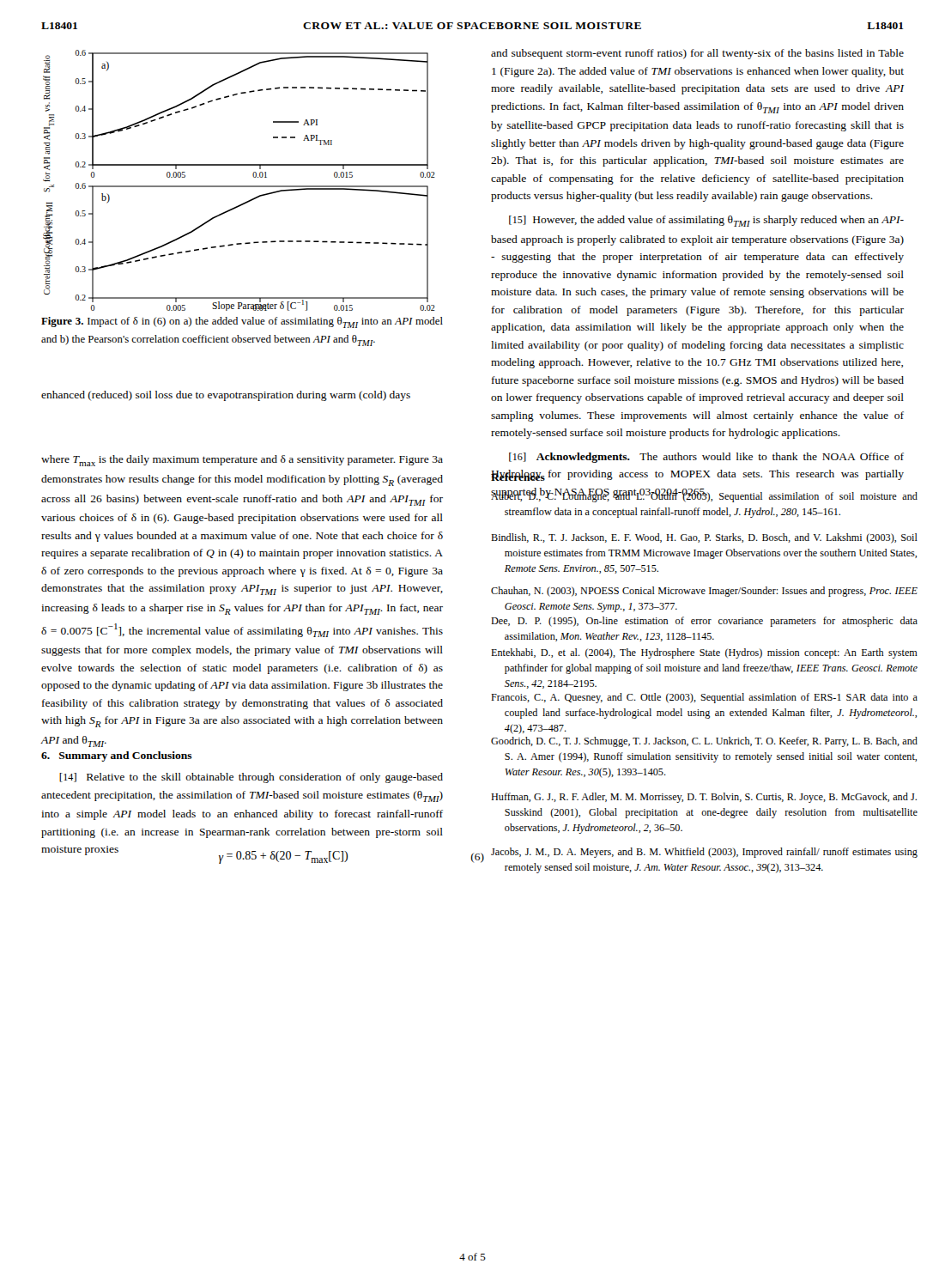Point to the element starting "enhanced (reduced) soil loss due to"
The width and height of the screenshot is (945, 1288).
tap(242, 395)
